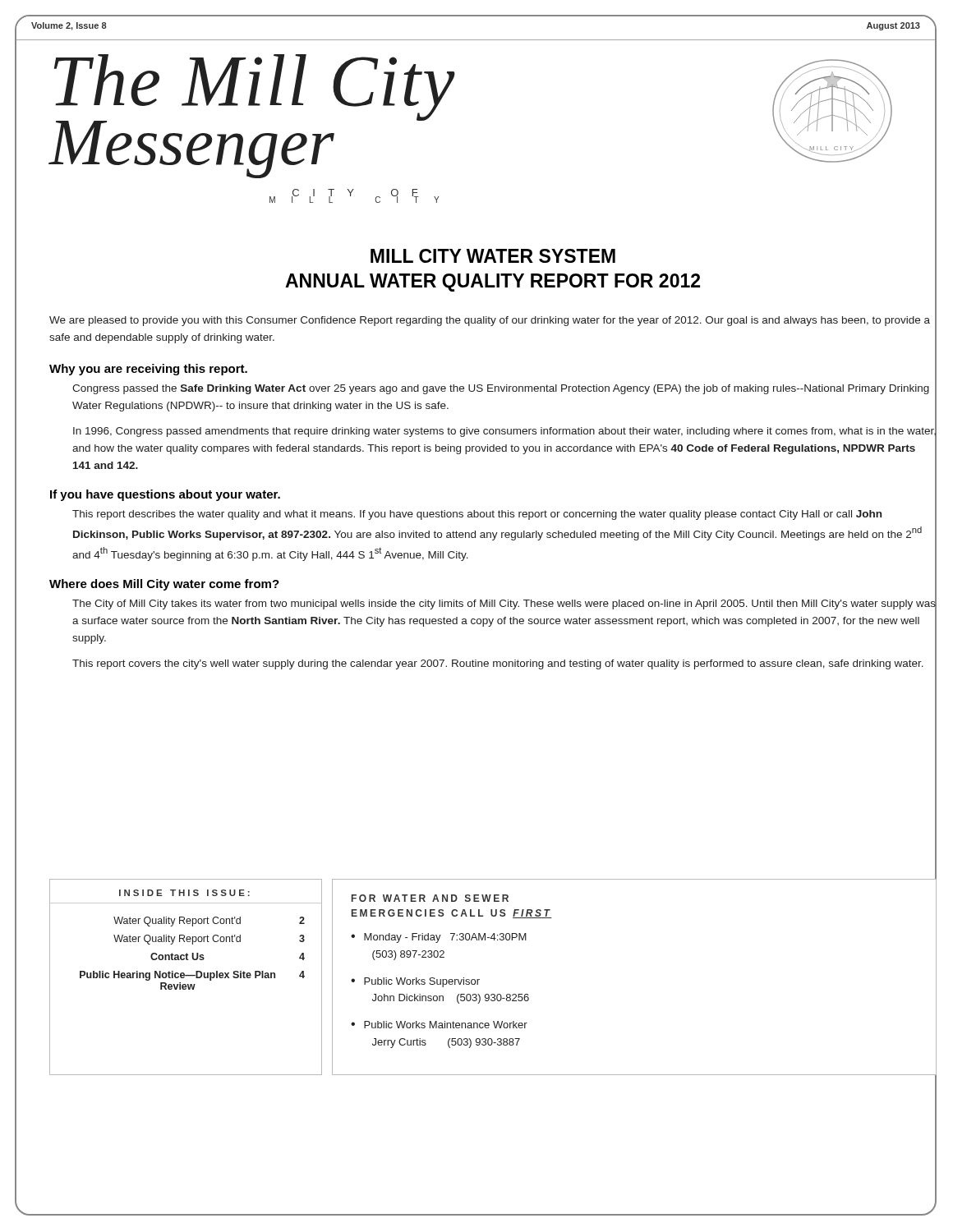Find the region starting "The City of Mill City takes"
The image size is (953, 1232).
coord(504,621)
